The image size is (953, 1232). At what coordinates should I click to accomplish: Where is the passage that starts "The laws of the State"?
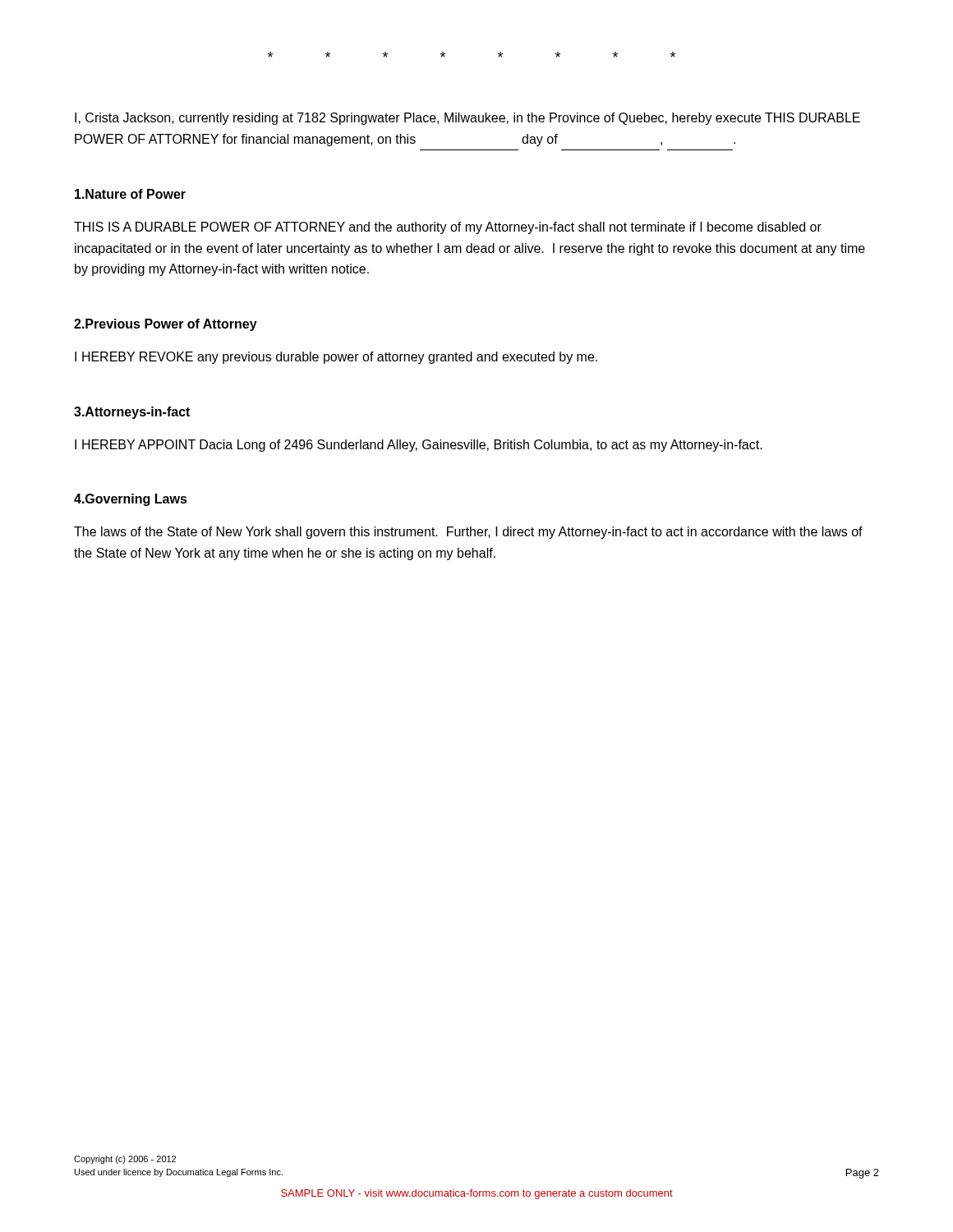coord(468,542)
